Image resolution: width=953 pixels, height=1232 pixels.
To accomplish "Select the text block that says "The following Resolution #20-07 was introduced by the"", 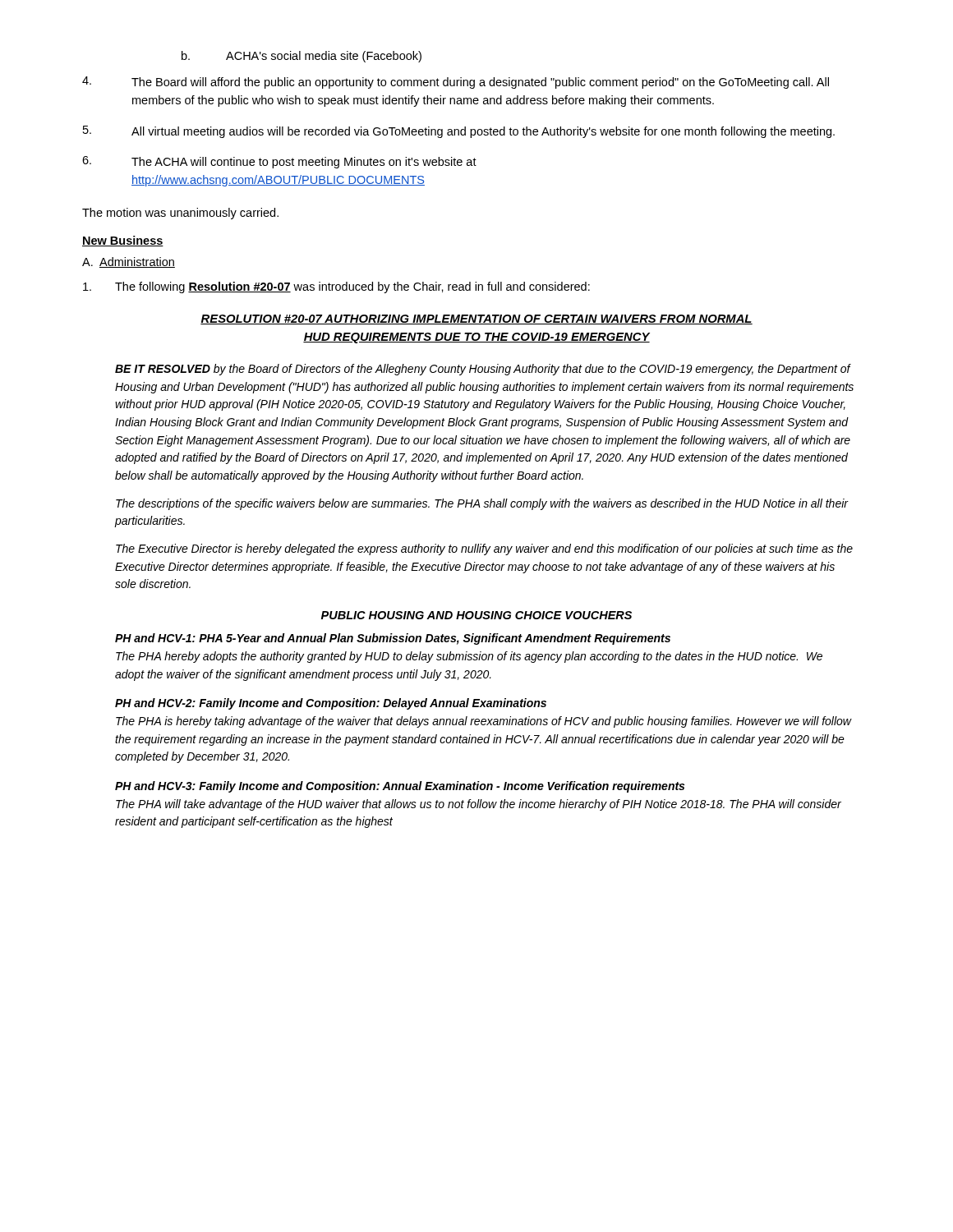I will click(336, 287).
